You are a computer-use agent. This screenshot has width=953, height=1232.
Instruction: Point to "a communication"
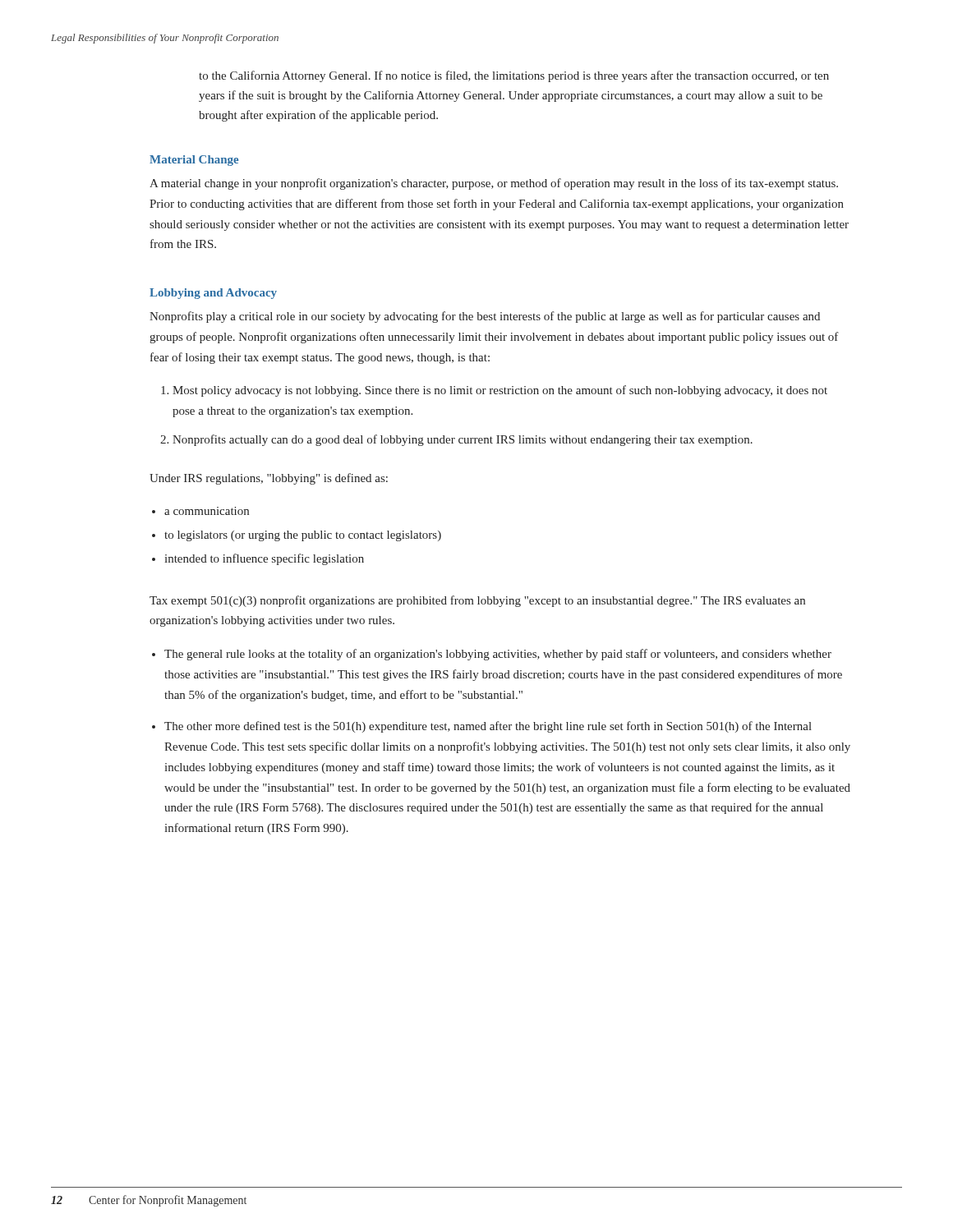pyautogui.click(x=207, y=511)
